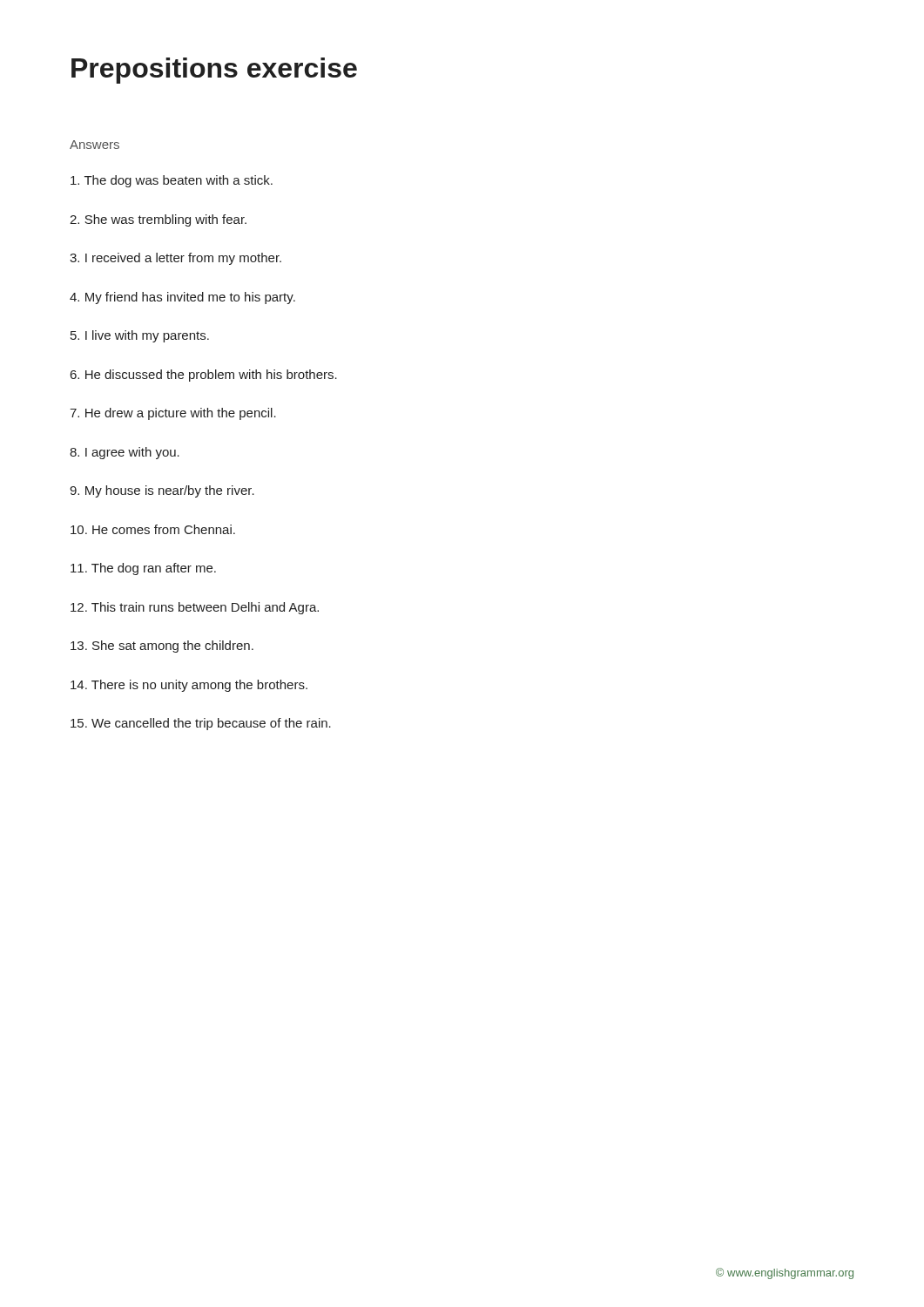Find "8. I agree with you." on this page

coord(125,451)
